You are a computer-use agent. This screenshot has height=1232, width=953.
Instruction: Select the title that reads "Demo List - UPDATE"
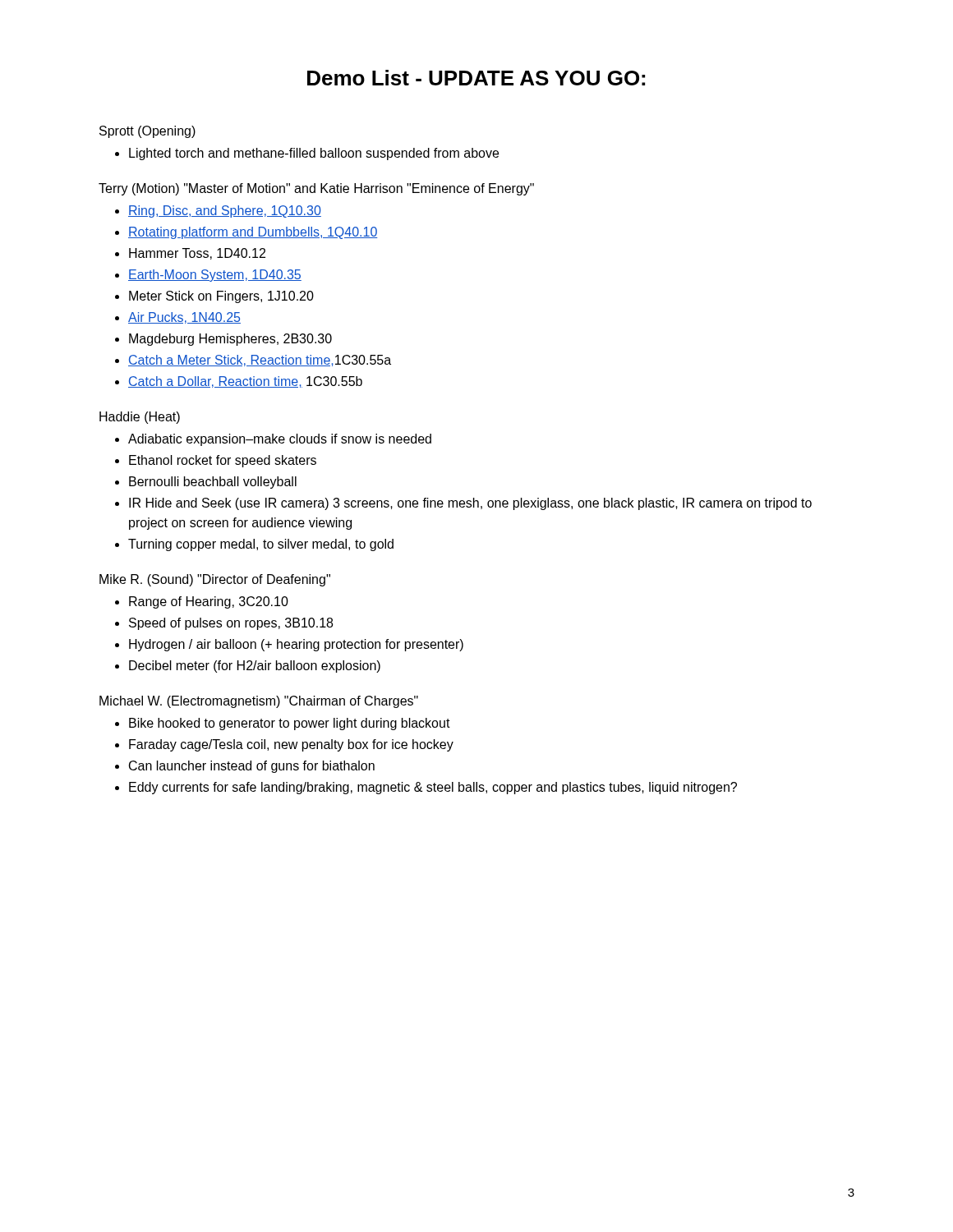click(x=476, y=78)
